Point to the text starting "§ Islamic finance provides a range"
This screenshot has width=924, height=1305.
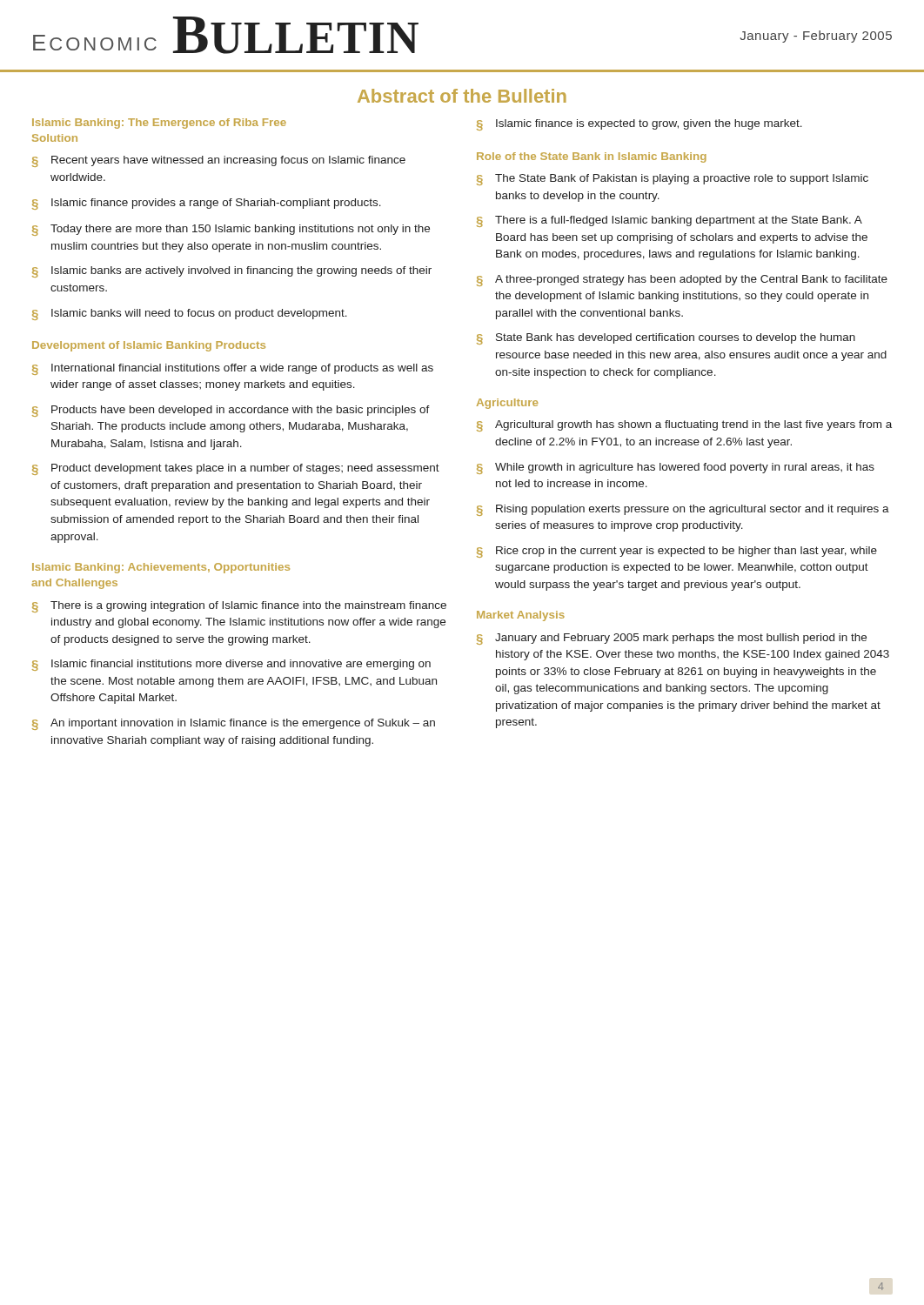coord(240,203)
